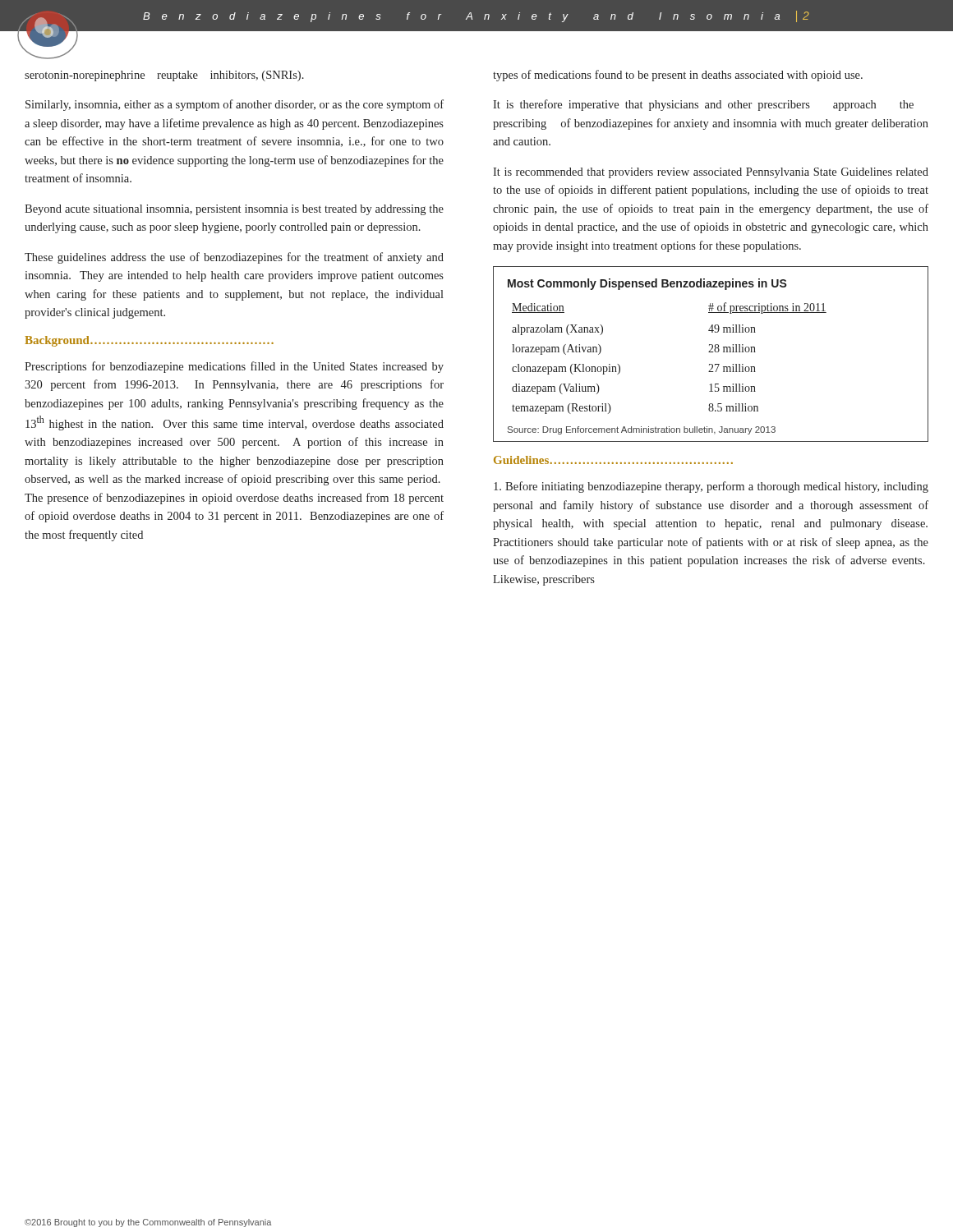Click on the element starting "Before initiating benzodiazepine therapy, perform a thorough"
Viewport: 953px width, 1232px height.
coord(711,533)
